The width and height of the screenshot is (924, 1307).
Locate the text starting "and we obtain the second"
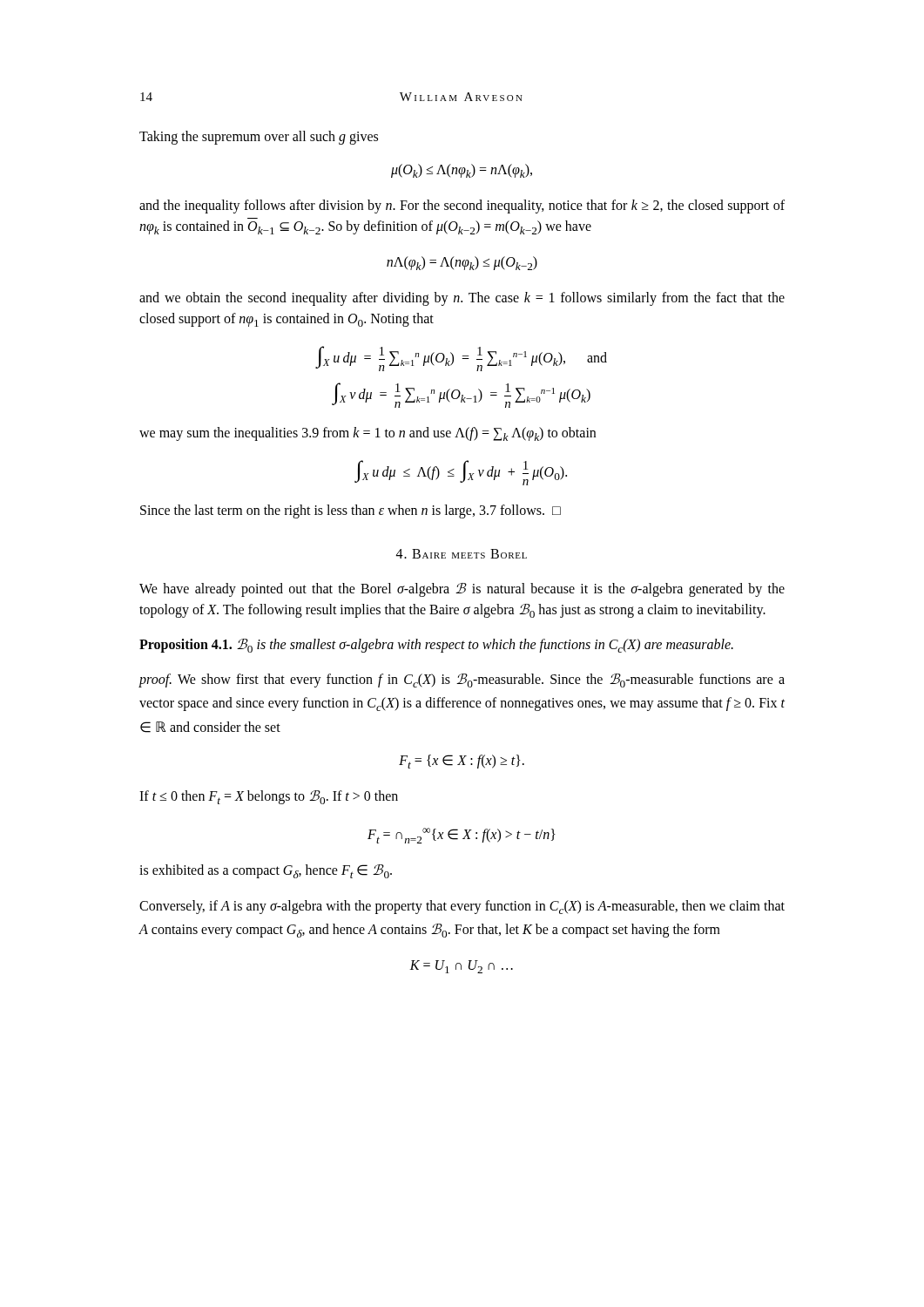point(462,310)
